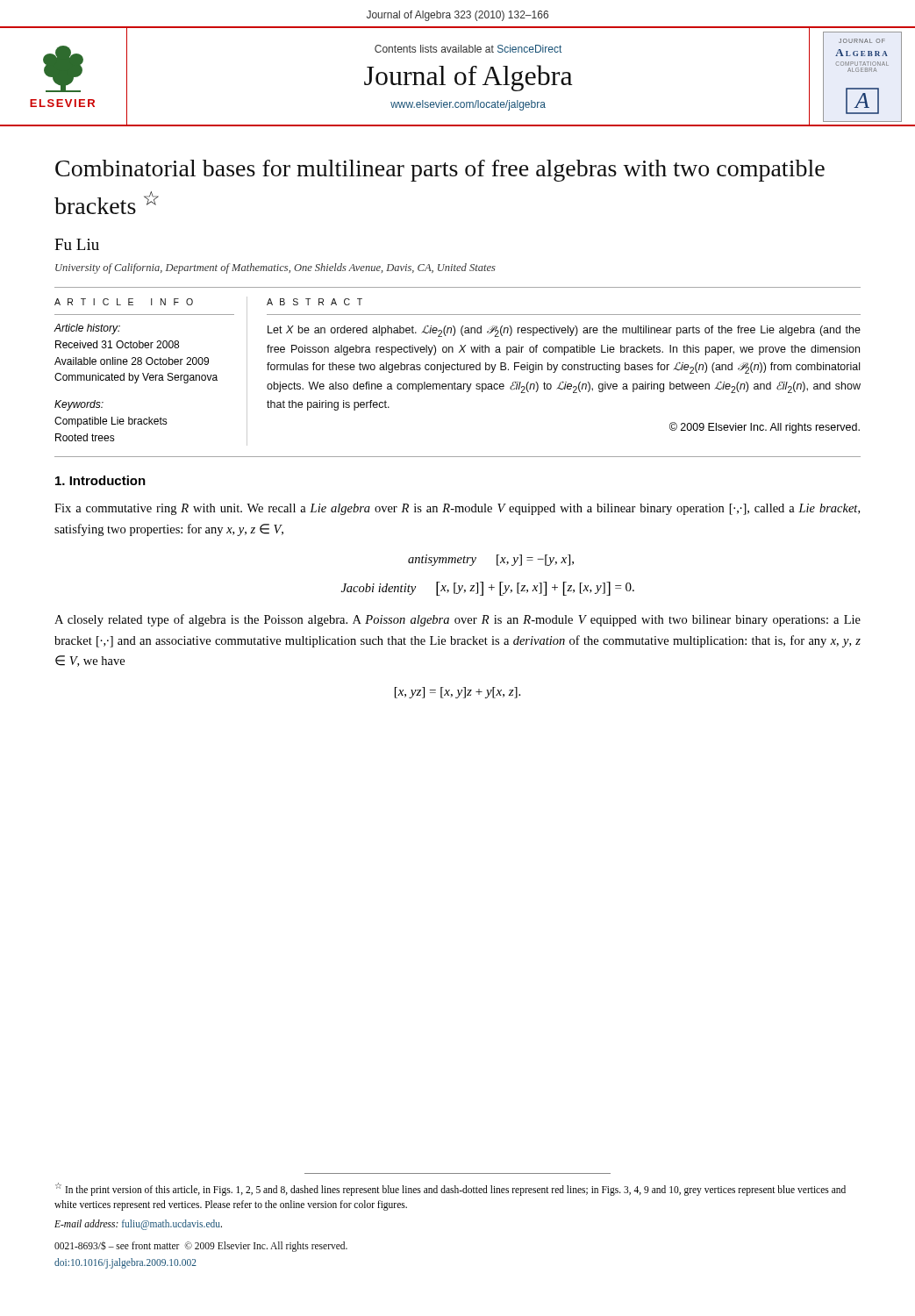The image size is (915, 1316).
Task: Click on the region starting "Fu Liu"
Action: coord(77,245)
